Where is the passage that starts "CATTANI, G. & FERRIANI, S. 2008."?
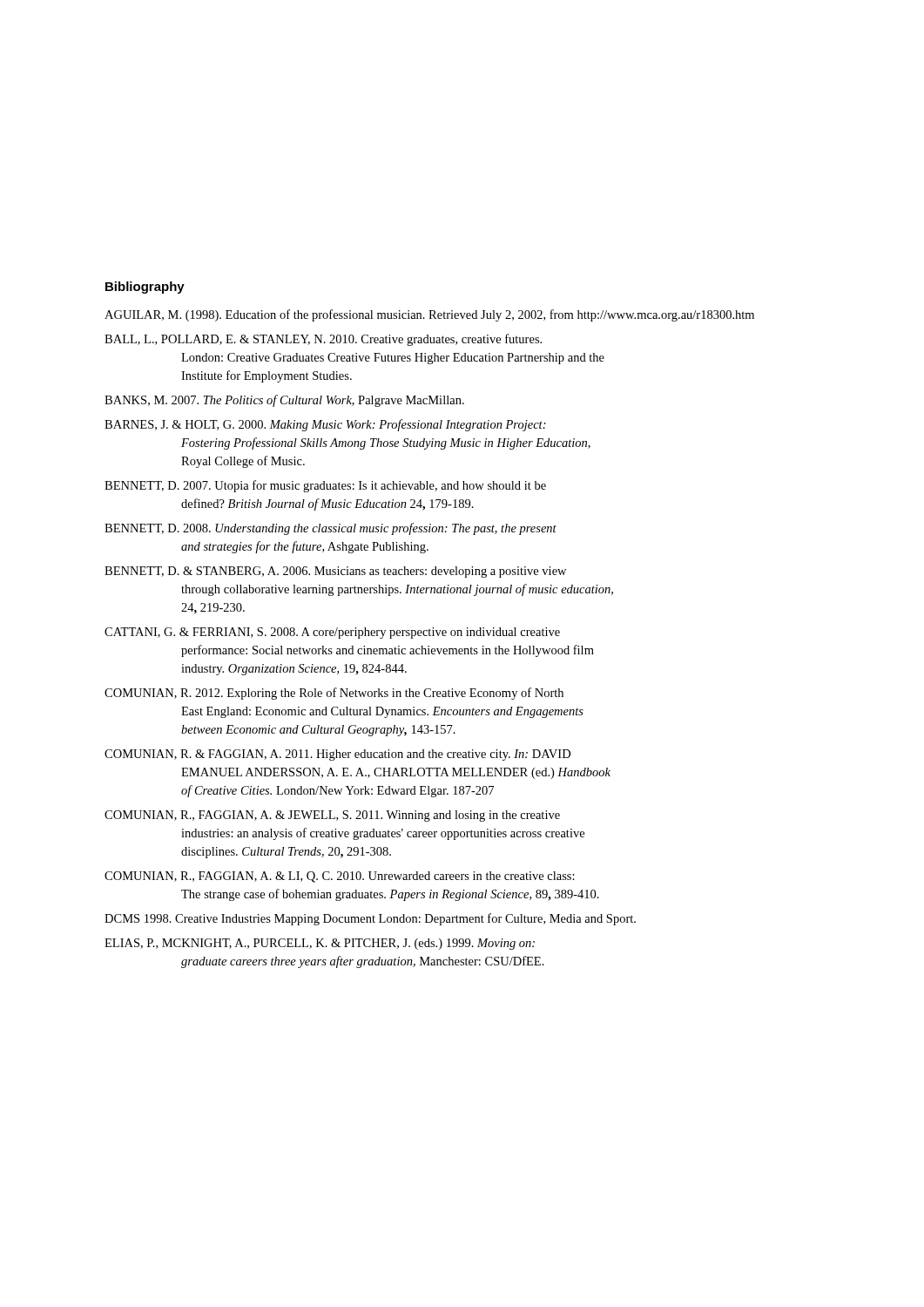924x1307 pixels. [349, 652]
